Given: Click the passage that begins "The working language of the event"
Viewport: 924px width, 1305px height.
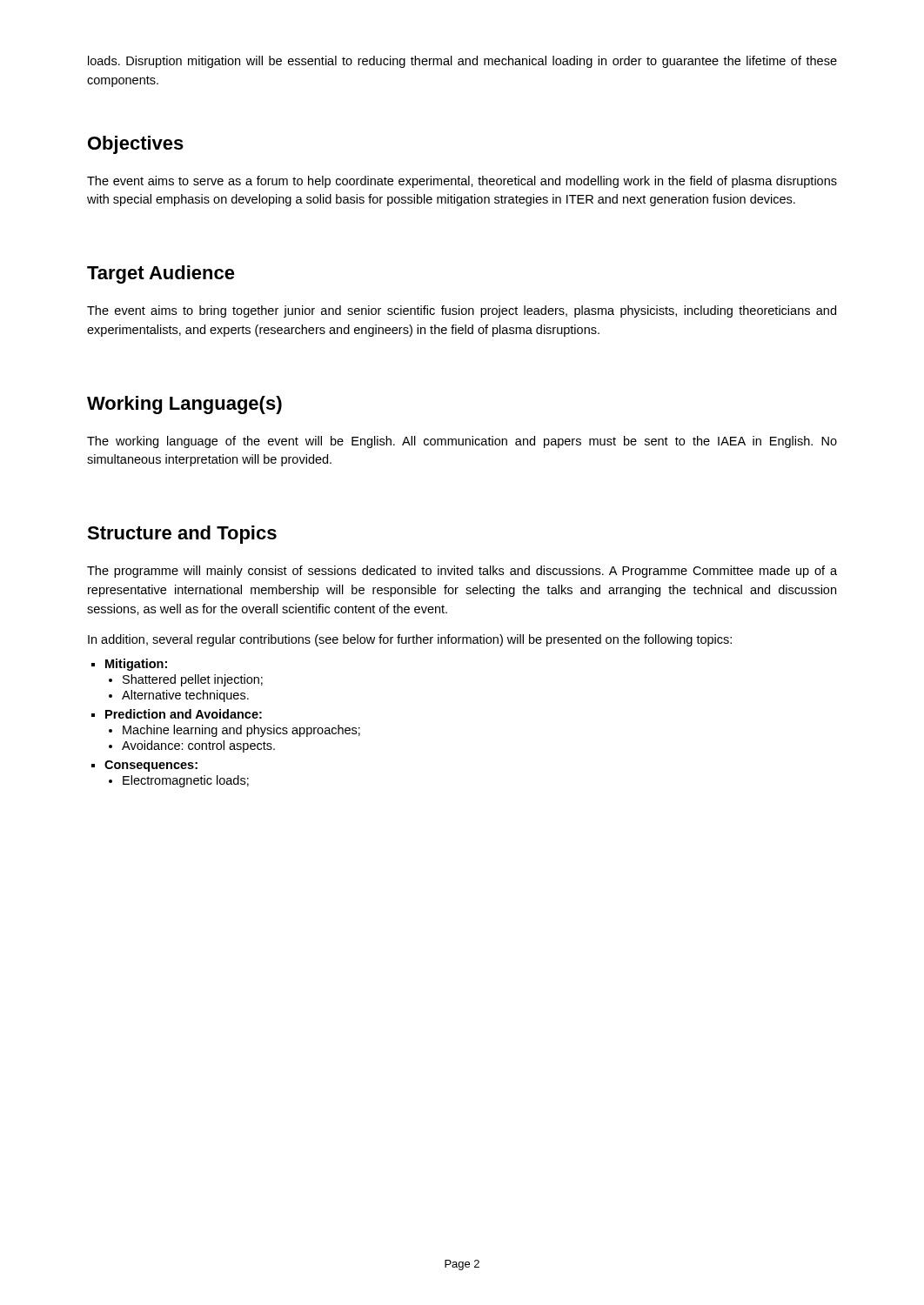Looking at the screenshot, I should 462,451.
